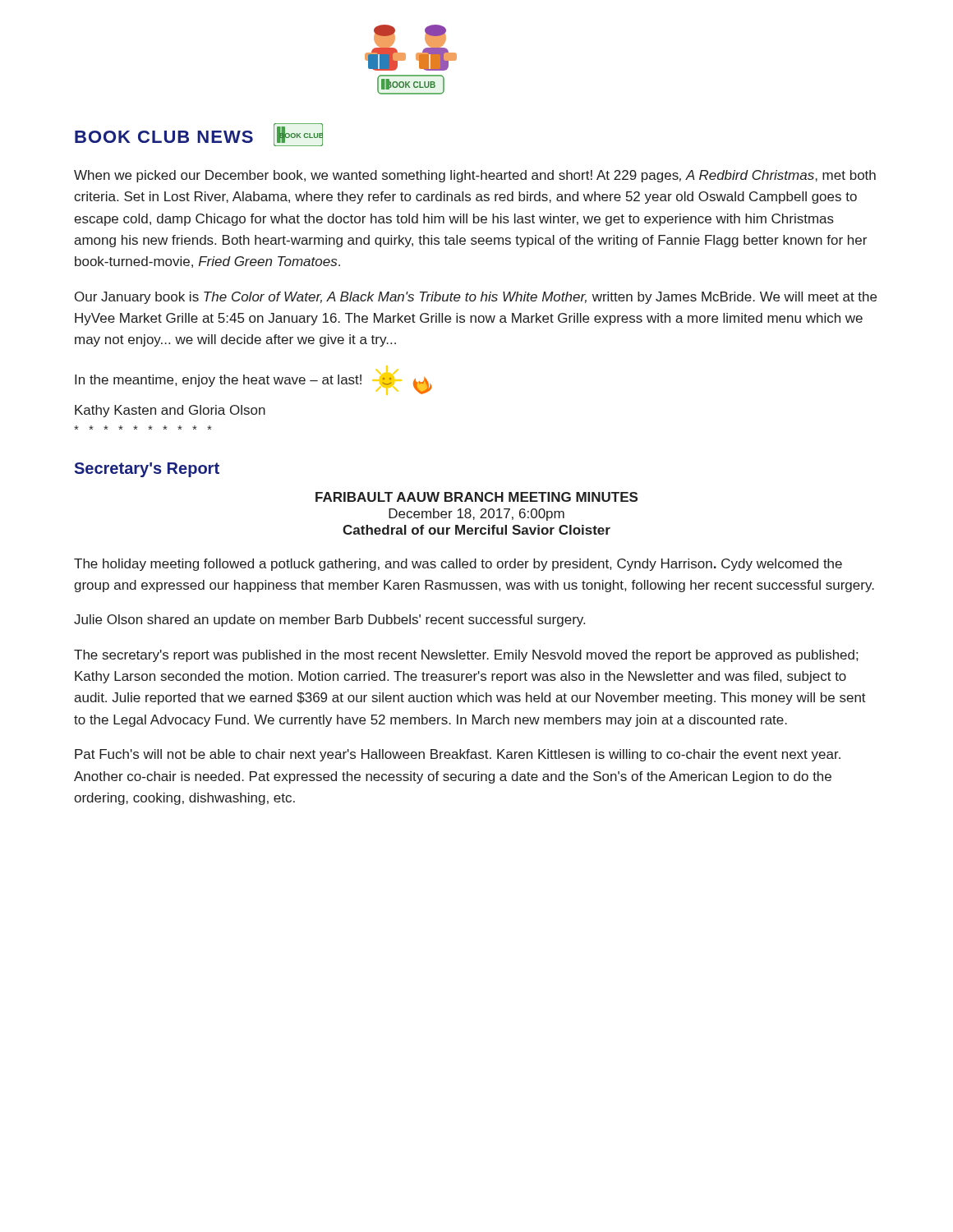Where is the passage that starts "When we picked our December book, we wanted"?
The width and height of the screenshot is (953, 1232).
pyautogui.click(x=475, y=219)
